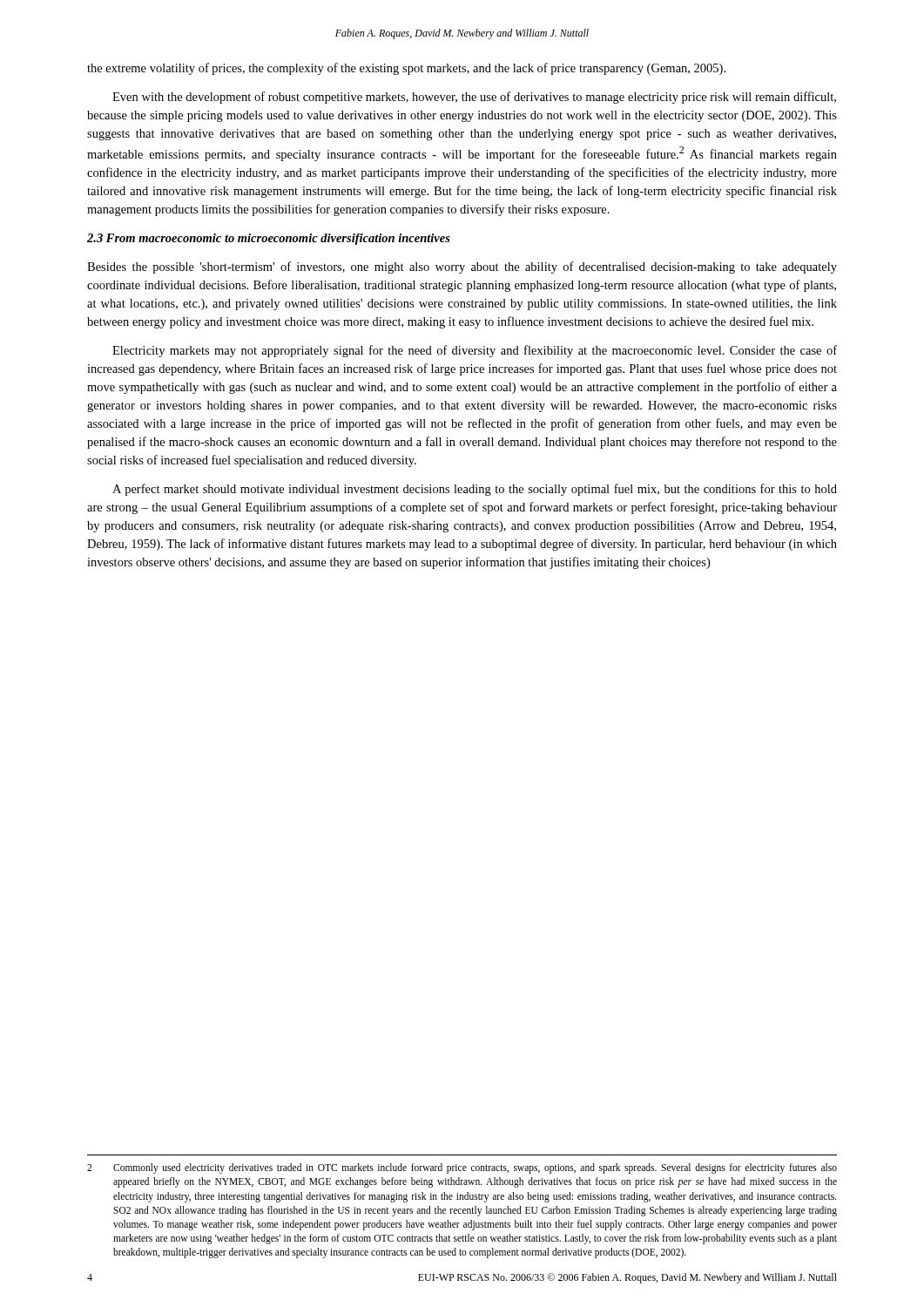Click on the text block starting "A perfect market should motivate individual investment"
This screenshot has width=924, height=1307.
(462, 526)
